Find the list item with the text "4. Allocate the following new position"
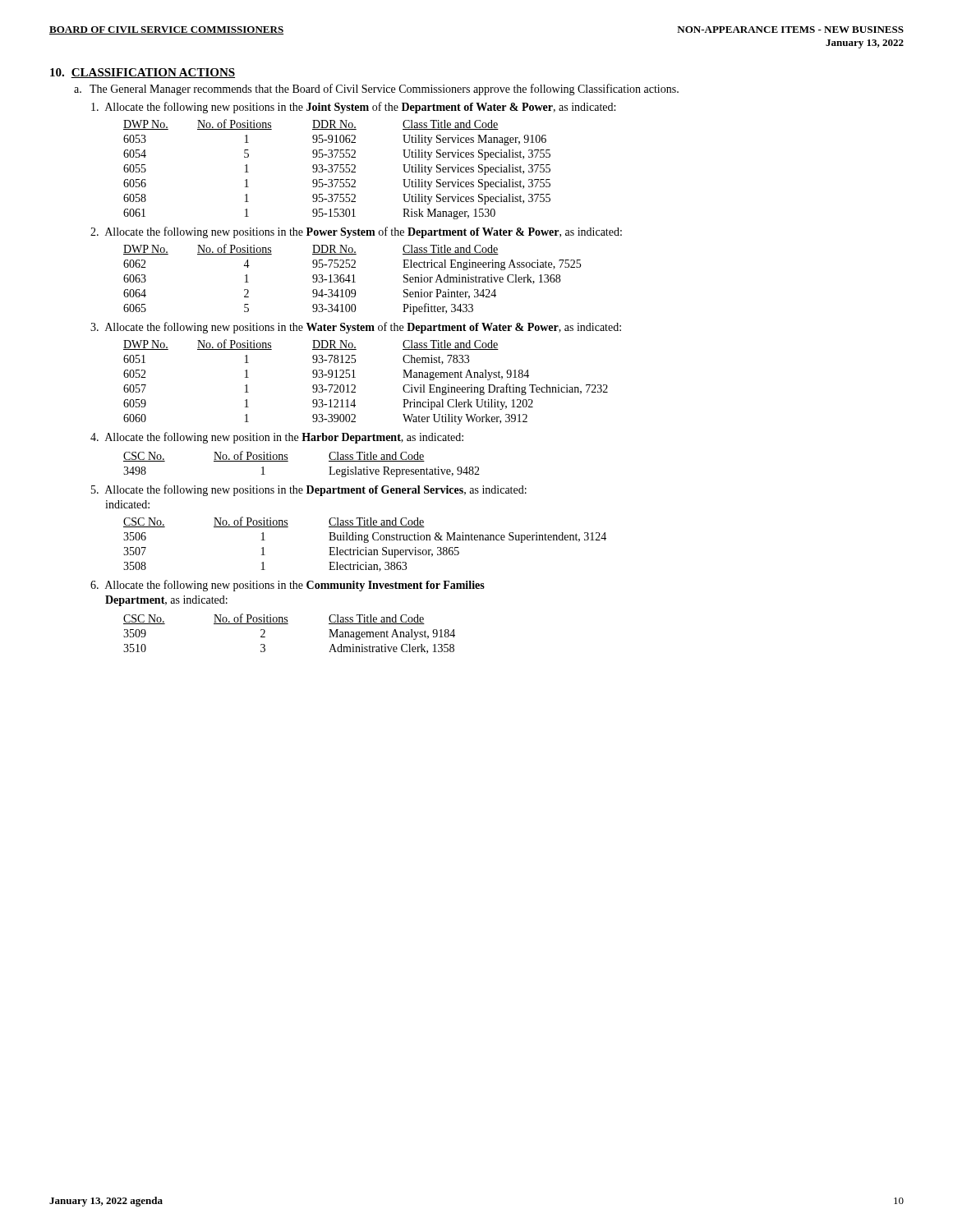This screenshot has width=953, height=1232. [x=277, y=437]
